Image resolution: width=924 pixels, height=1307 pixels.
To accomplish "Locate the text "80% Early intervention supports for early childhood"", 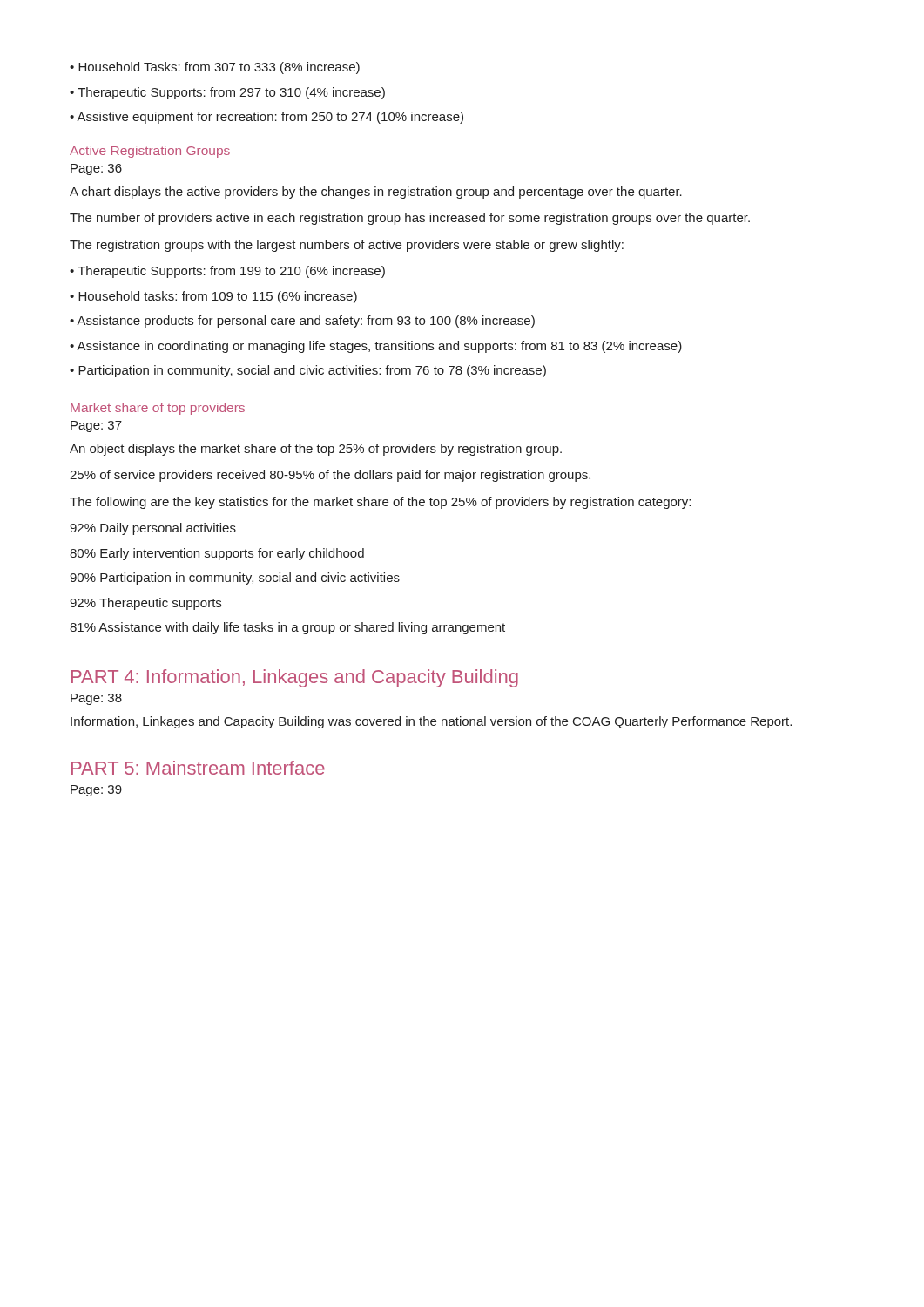I will coord(217,552).
